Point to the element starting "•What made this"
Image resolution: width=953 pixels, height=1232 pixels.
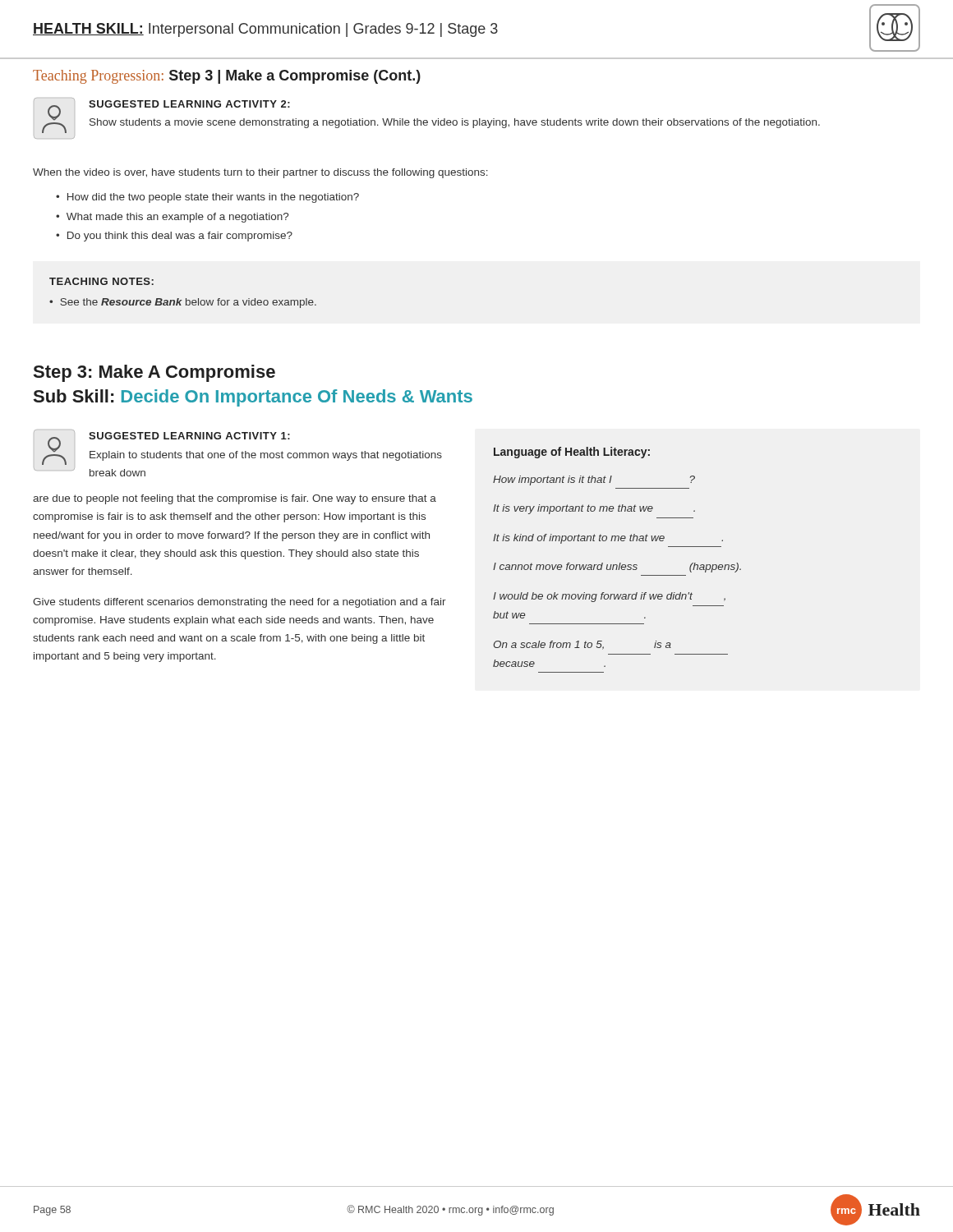pos(172,216)
